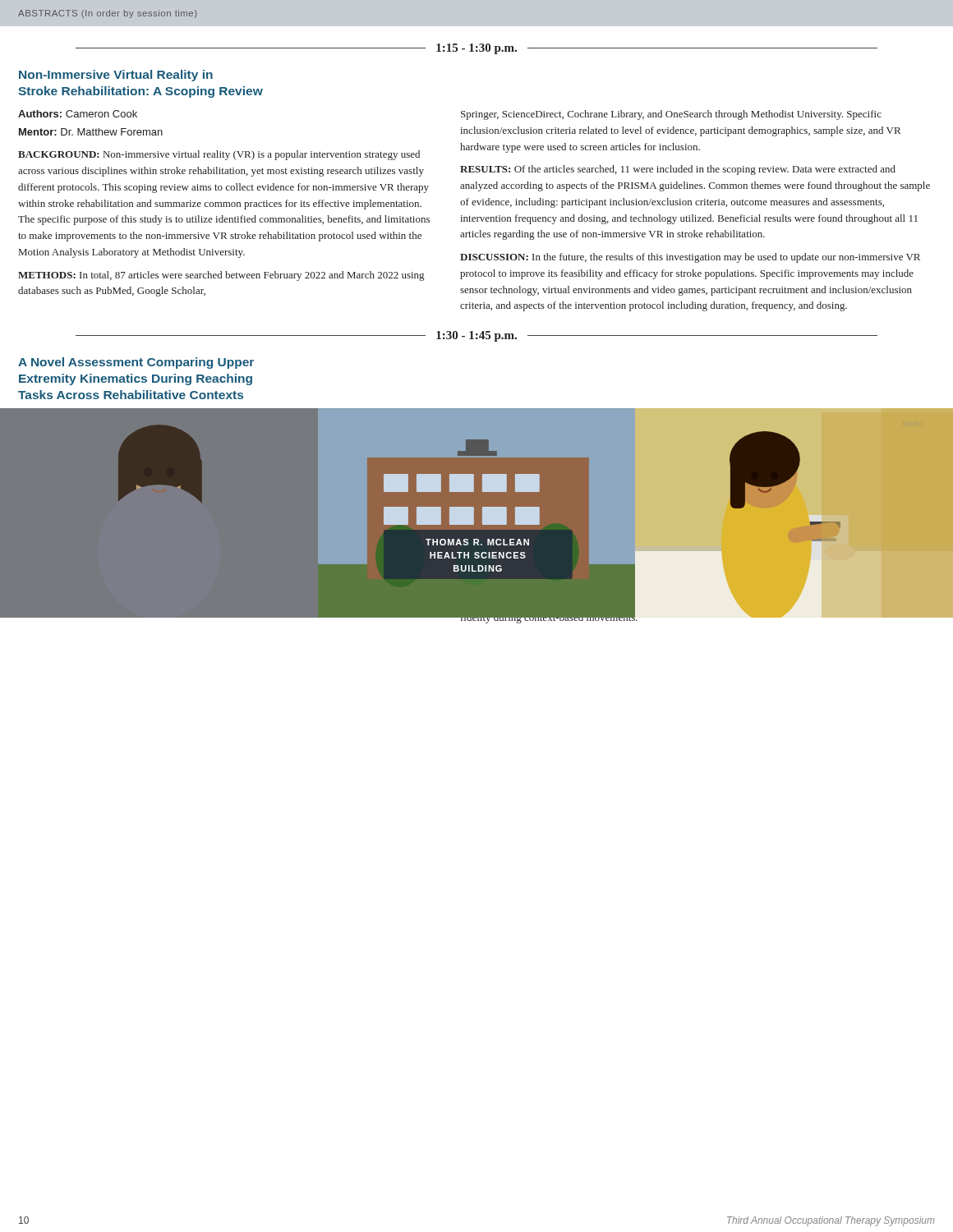Click on the text starting "A Novel Assessment Comparing UpperExtremity Kinematics During ReachingTasks"
This screenshot has height=1232, width=953.
[x=136, y=378]
